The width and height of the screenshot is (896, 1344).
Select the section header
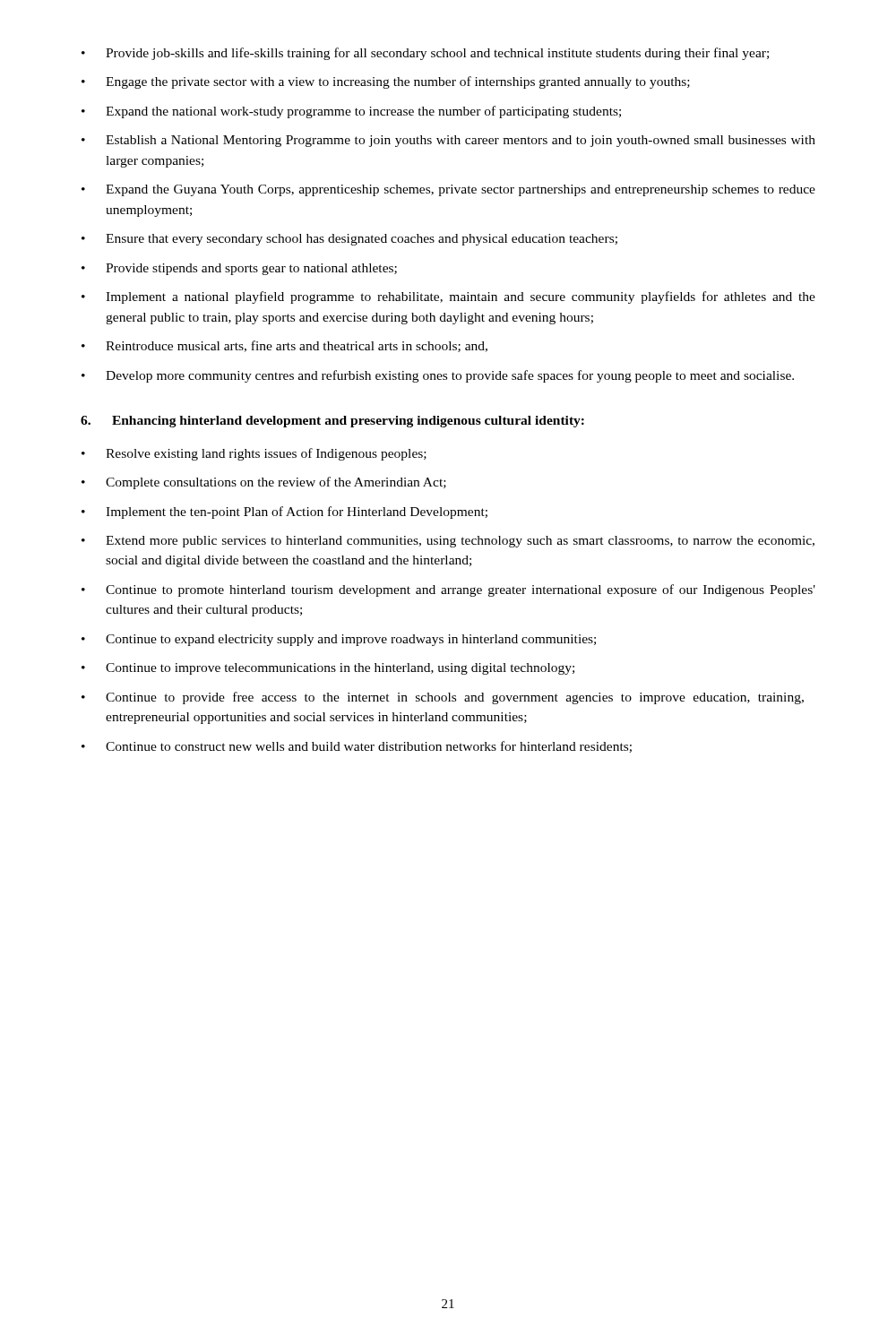pos(333,420)
